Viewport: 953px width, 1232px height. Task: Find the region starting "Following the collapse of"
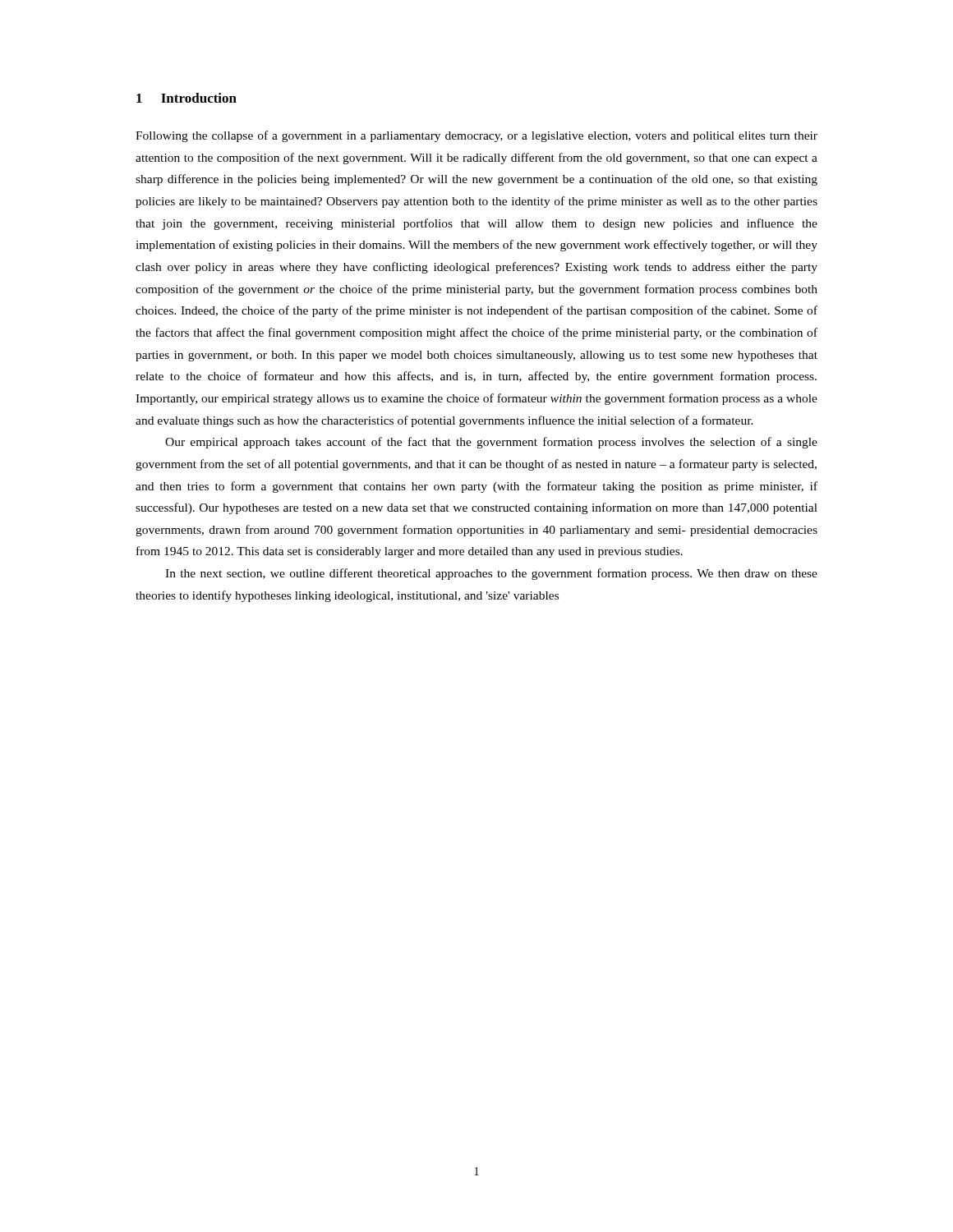pyautogui.click(x=476, y=277)
